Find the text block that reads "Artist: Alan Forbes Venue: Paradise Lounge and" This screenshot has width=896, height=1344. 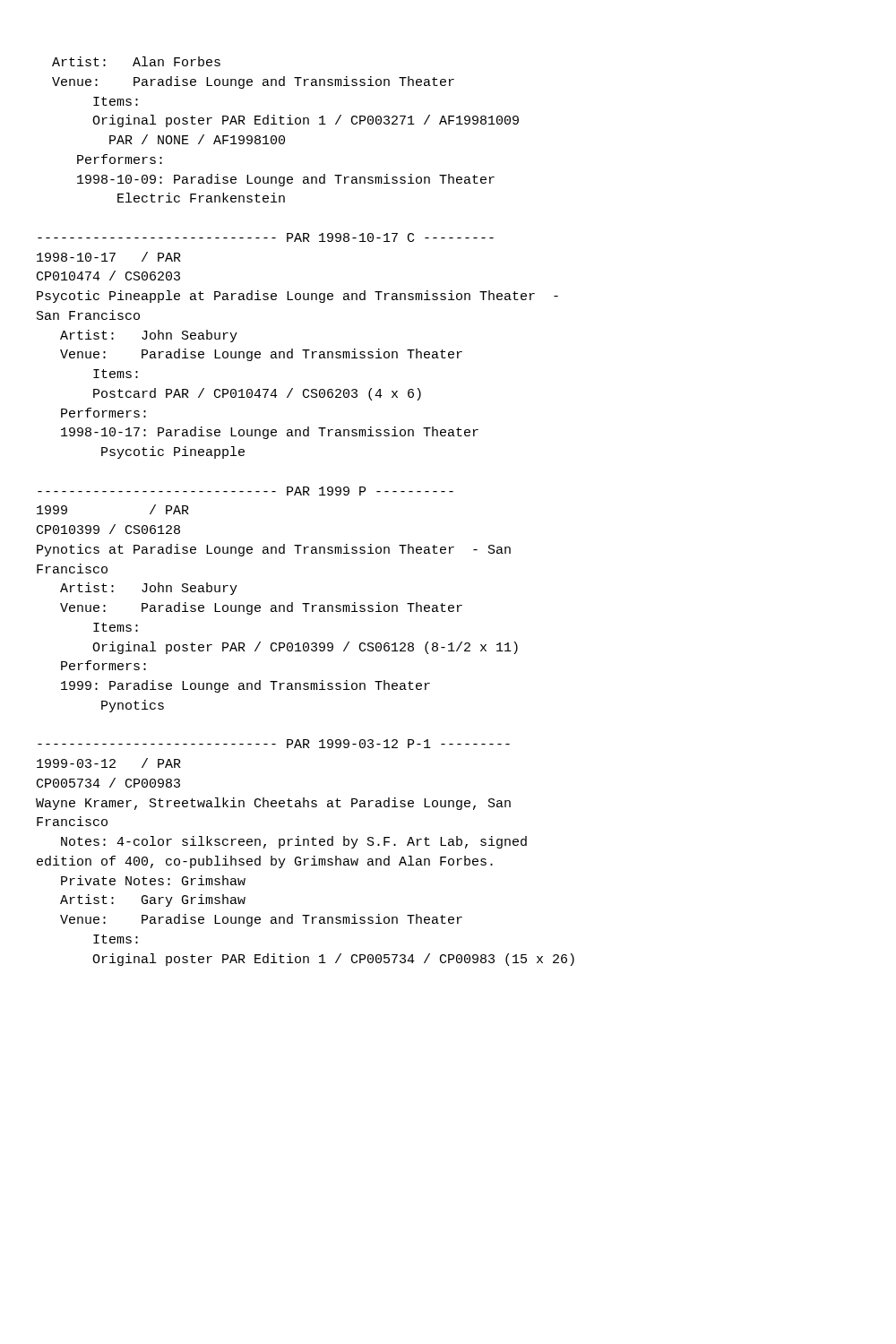[278, 131]
